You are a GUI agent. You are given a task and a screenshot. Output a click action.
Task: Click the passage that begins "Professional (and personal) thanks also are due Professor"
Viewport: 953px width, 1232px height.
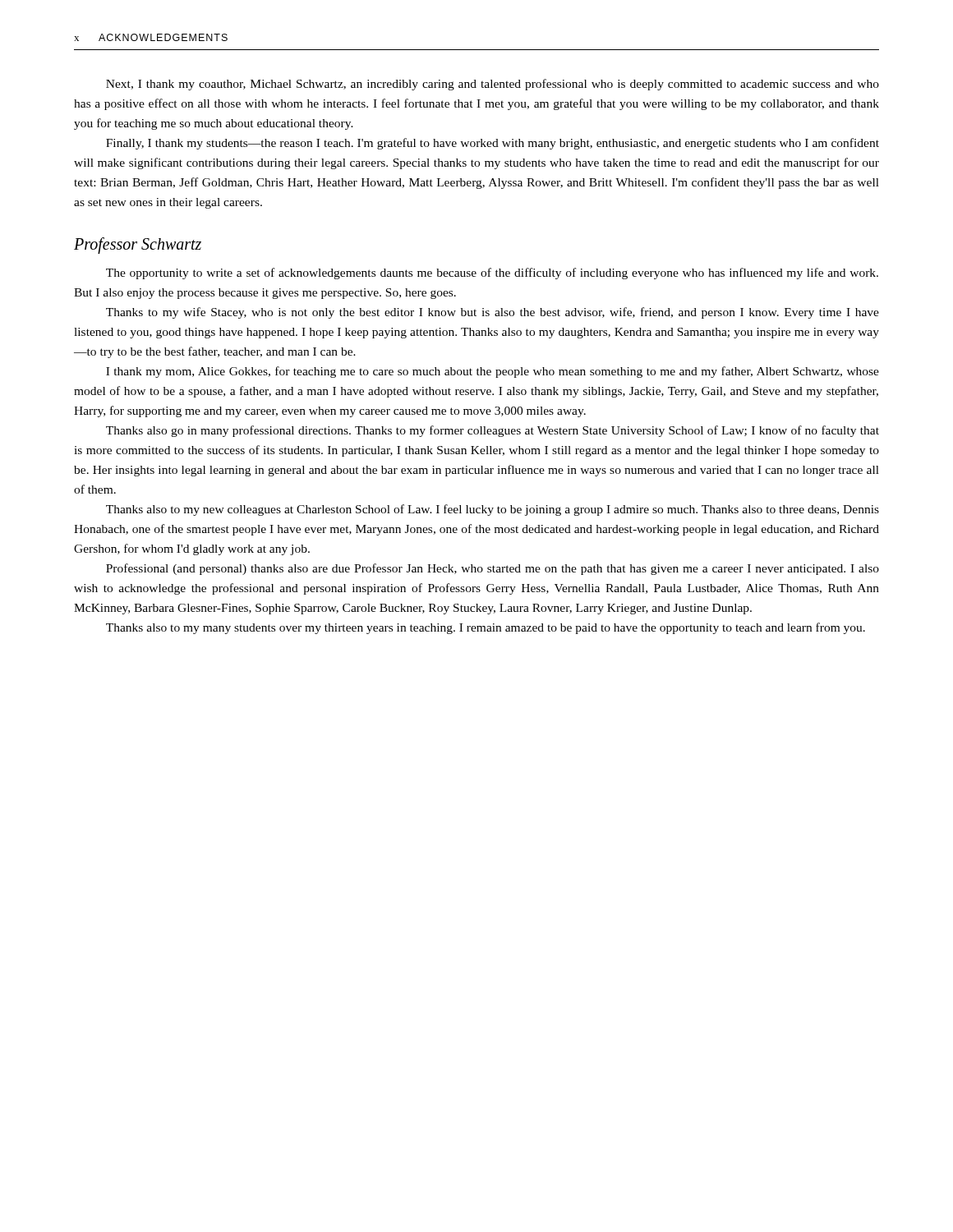point(476,588)
